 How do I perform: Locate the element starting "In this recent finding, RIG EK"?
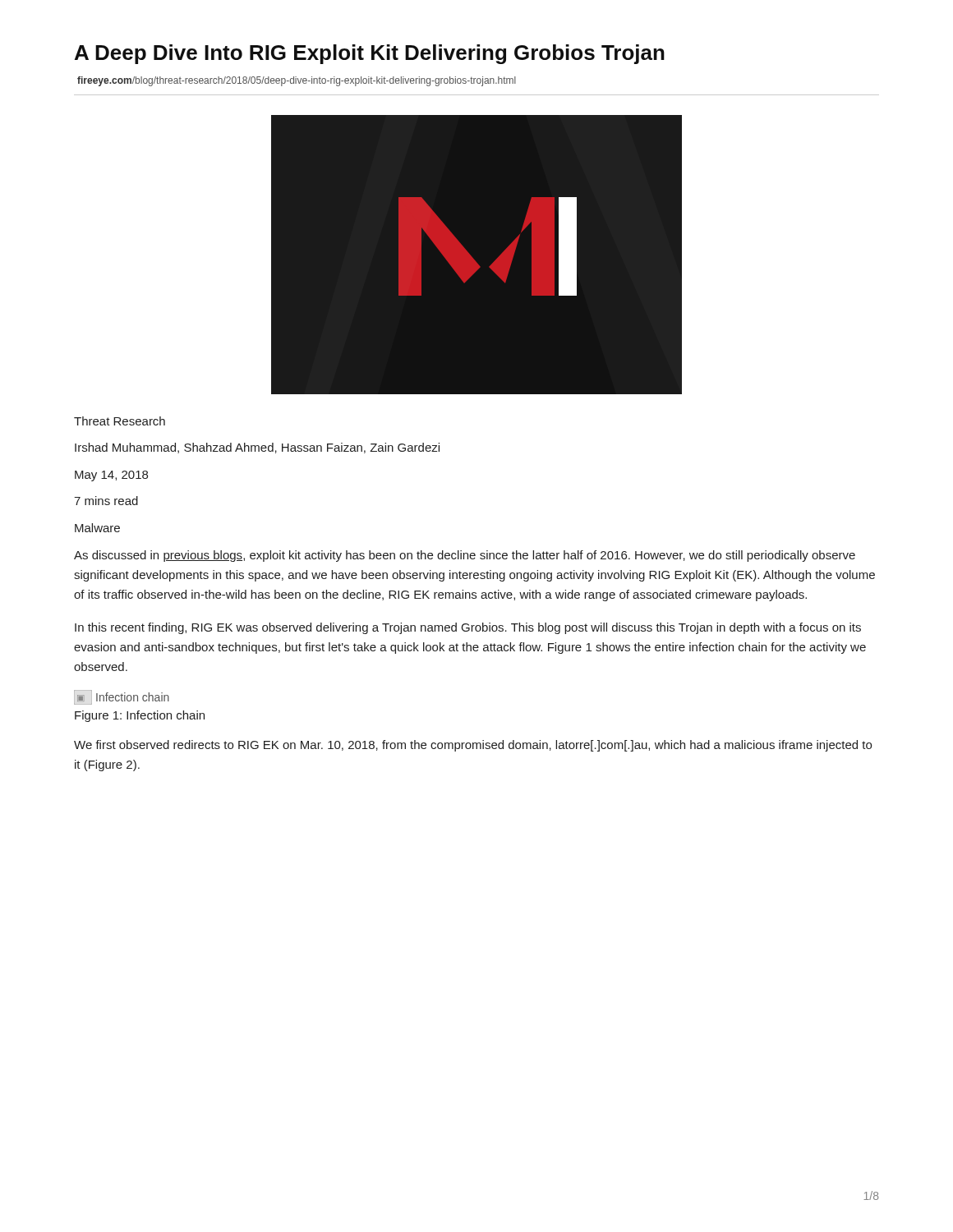coord(476,647)
